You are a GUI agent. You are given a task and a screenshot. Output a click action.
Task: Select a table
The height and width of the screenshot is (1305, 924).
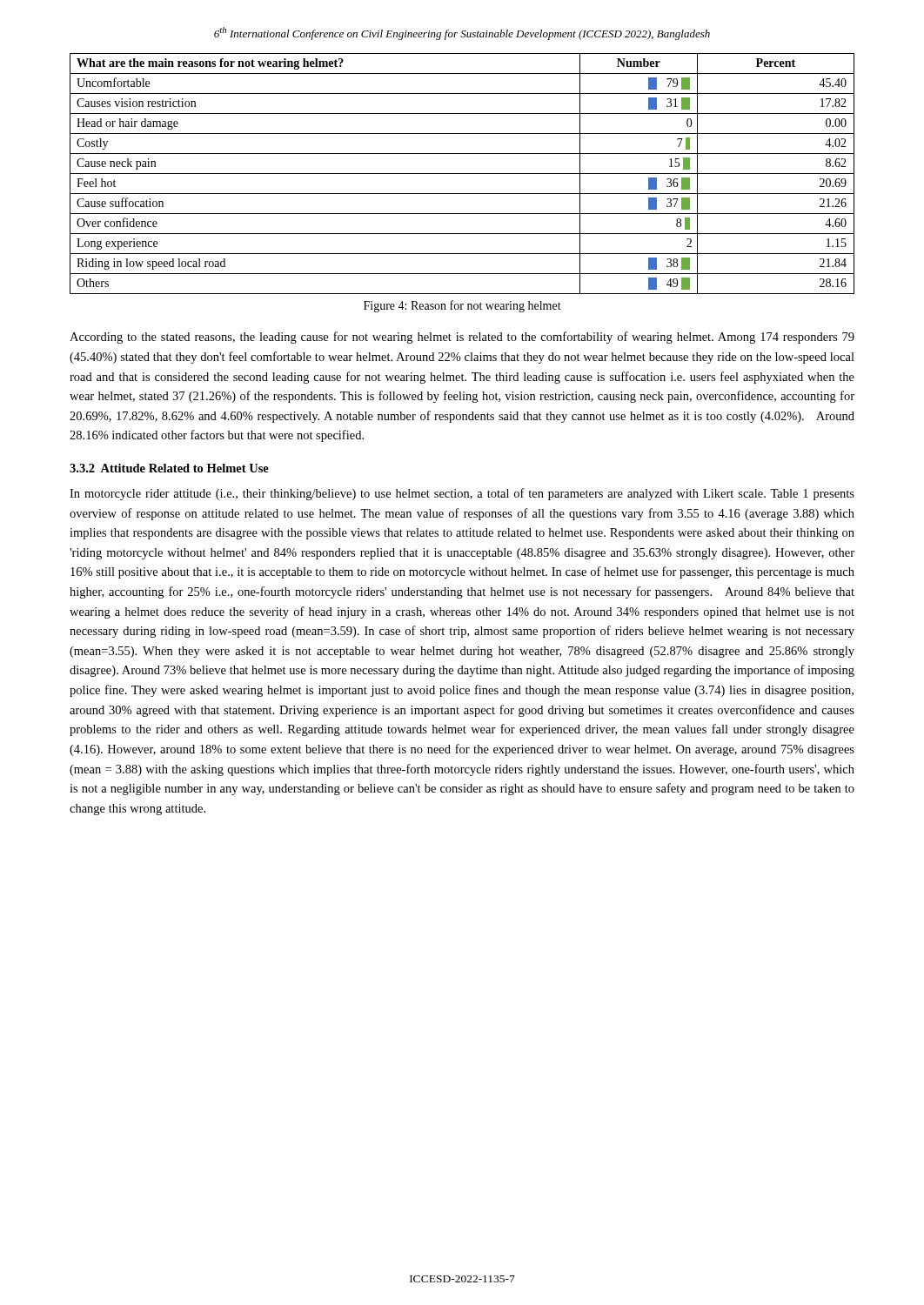[462, 174]
